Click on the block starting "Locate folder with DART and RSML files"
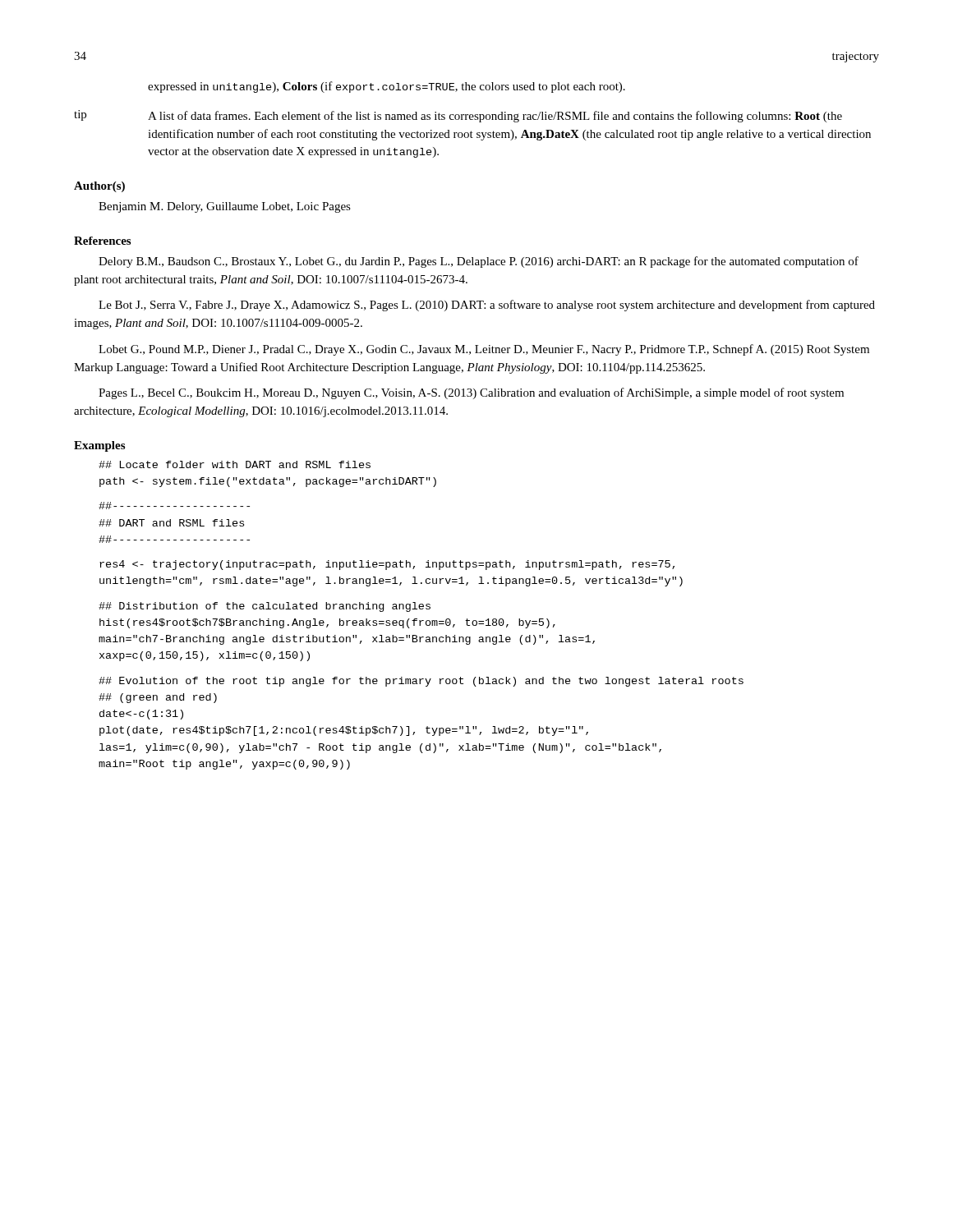The width and height of the screenshot is (953, 1232). [x=268, y=473]
